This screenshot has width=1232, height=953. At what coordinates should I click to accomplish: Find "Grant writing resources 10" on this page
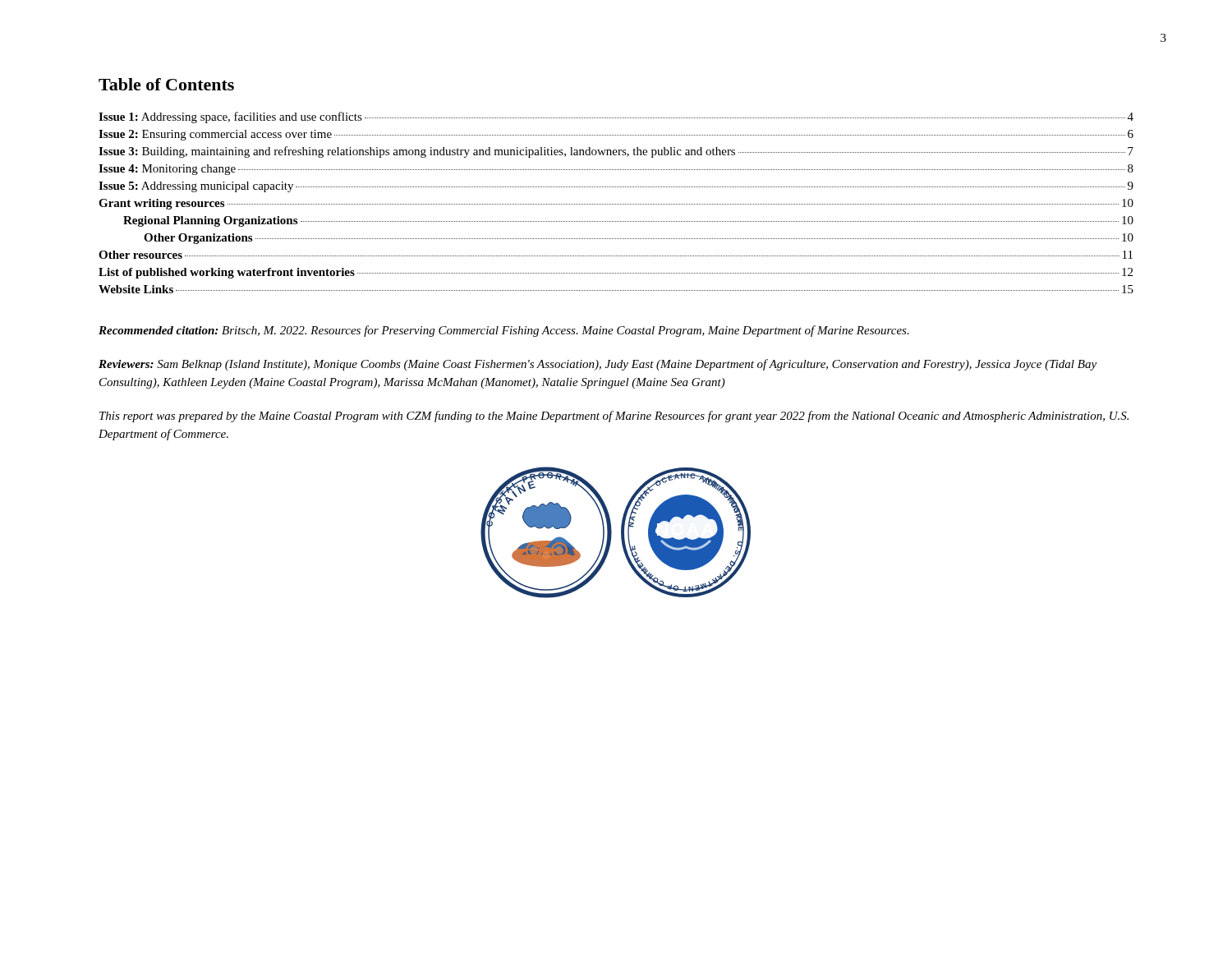tap(616, 203)
